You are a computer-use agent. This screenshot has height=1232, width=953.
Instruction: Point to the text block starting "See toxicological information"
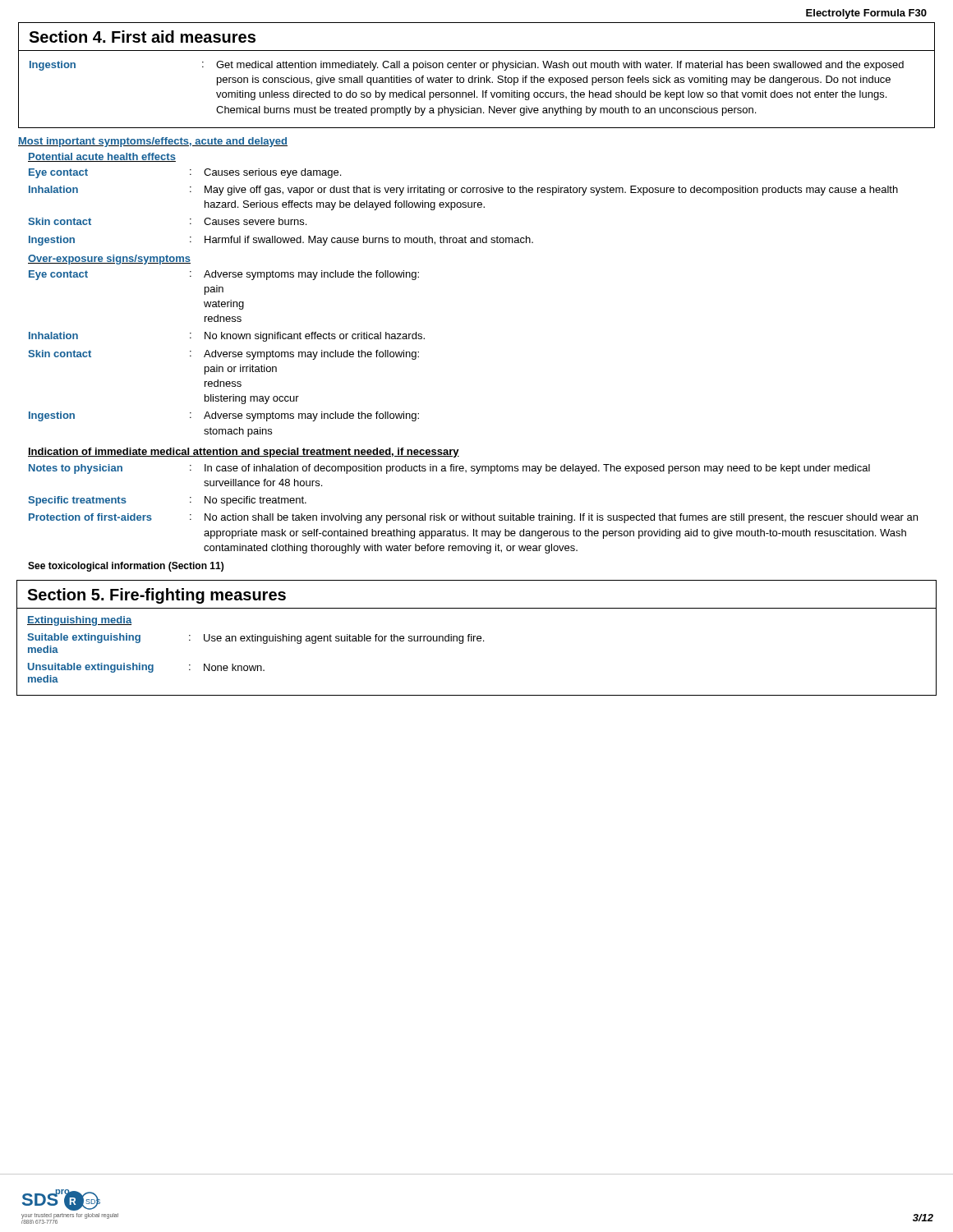pos(126,566)
